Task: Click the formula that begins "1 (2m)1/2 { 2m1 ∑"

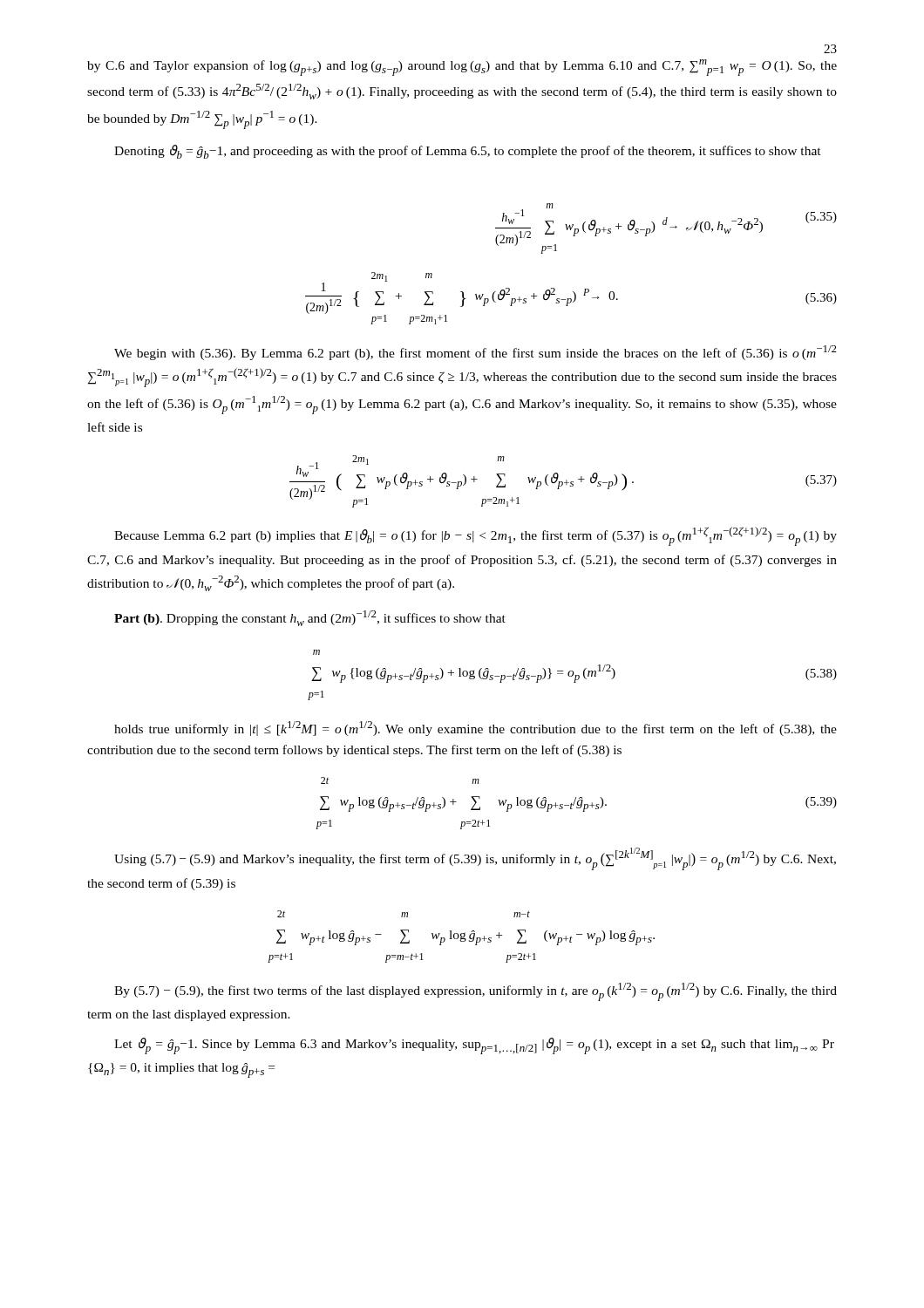Action: [x=571, y=298]
